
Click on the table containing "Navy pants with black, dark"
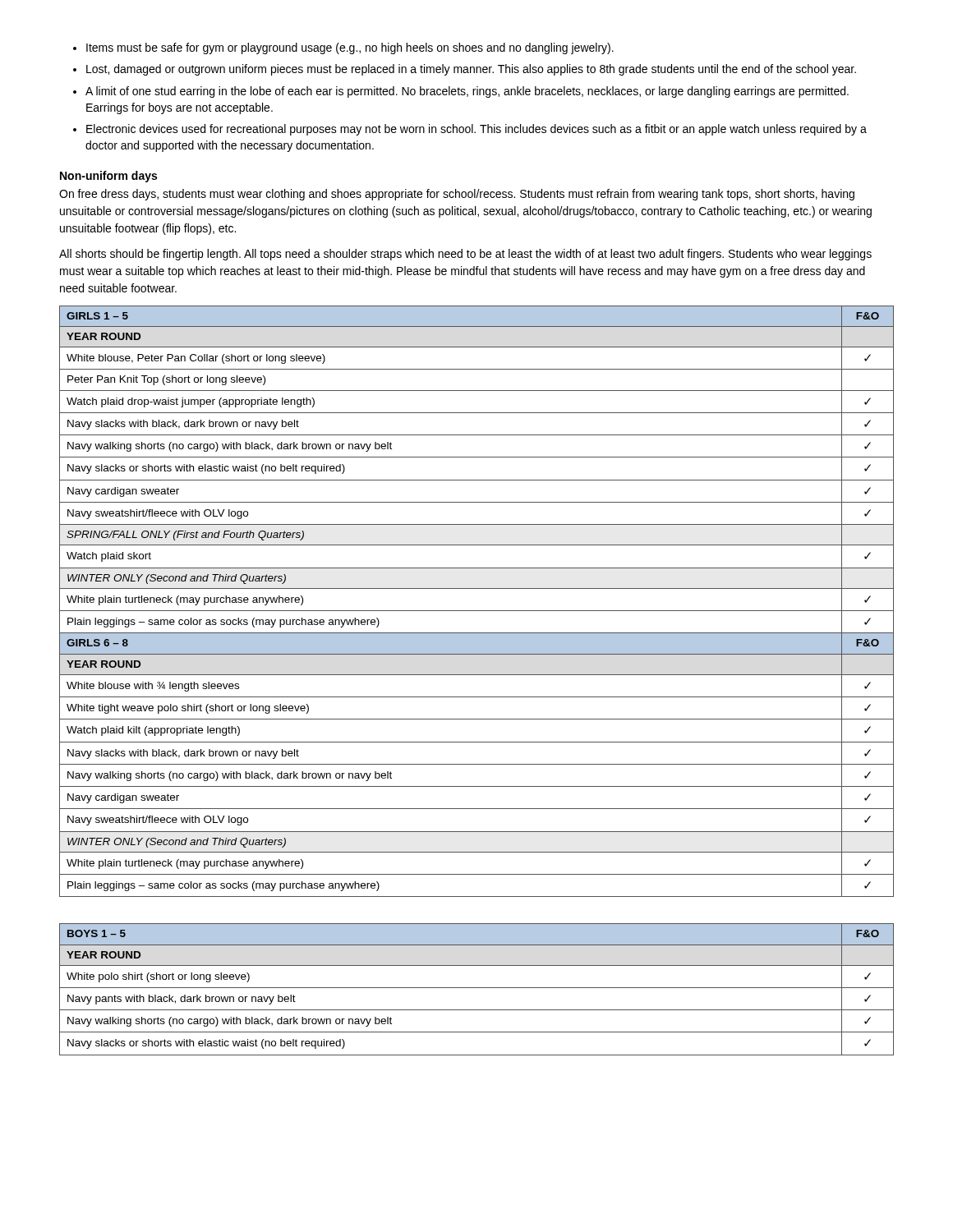pos(476,989)
